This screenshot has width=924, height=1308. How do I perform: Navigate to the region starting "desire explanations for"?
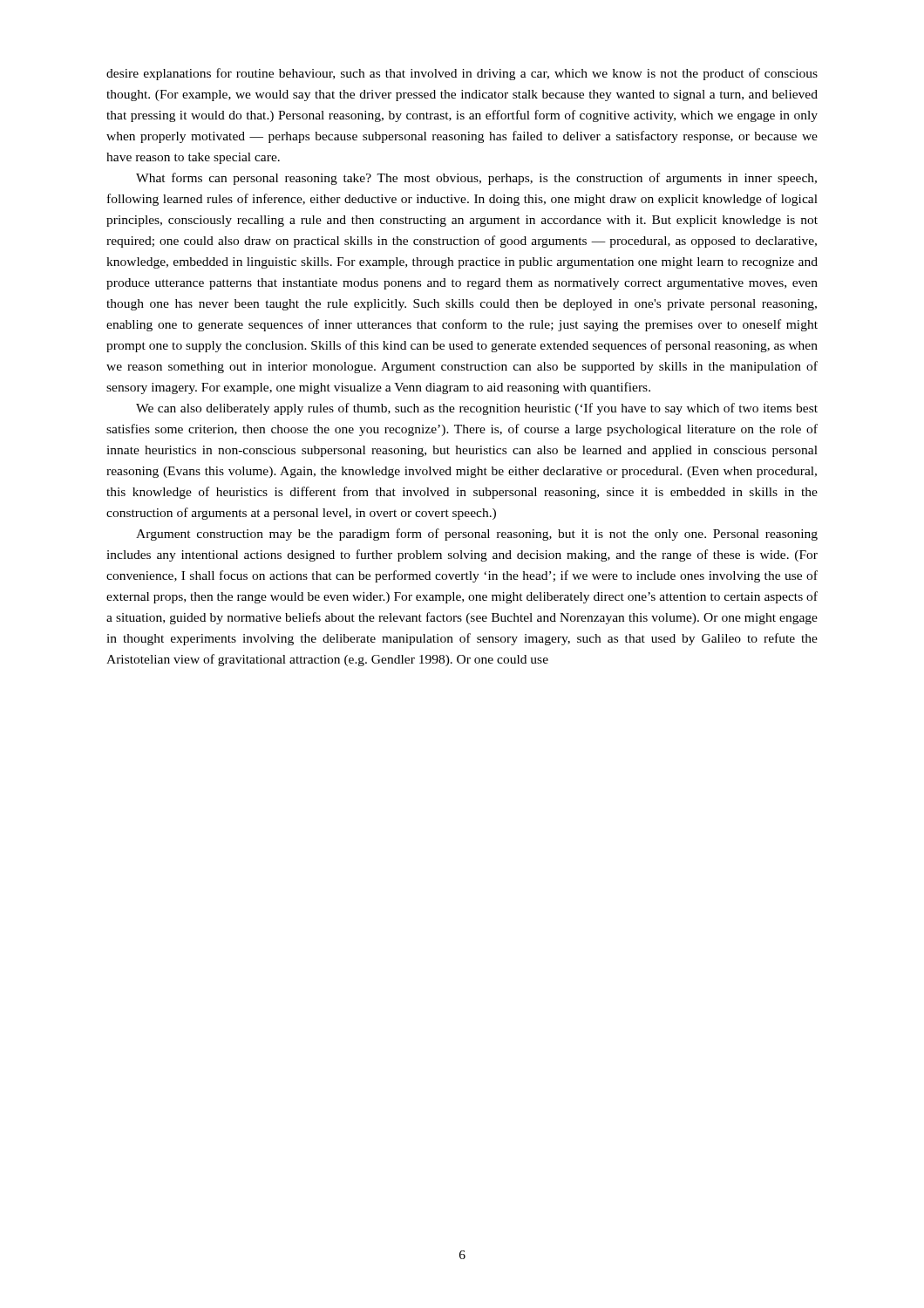pos(462,366)
